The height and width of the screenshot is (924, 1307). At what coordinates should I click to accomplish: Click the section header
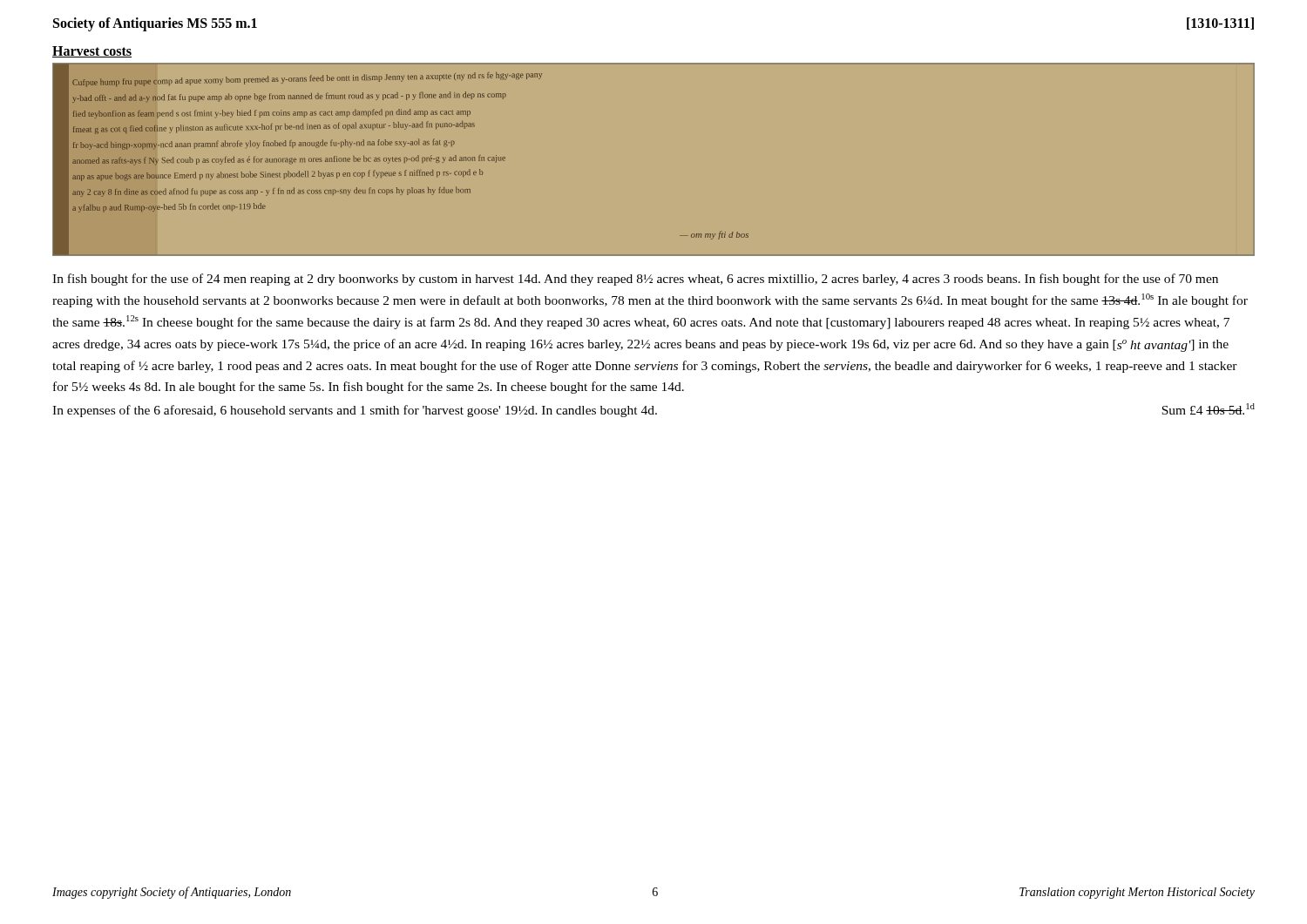pyautogui.click(x=92, y=51)
